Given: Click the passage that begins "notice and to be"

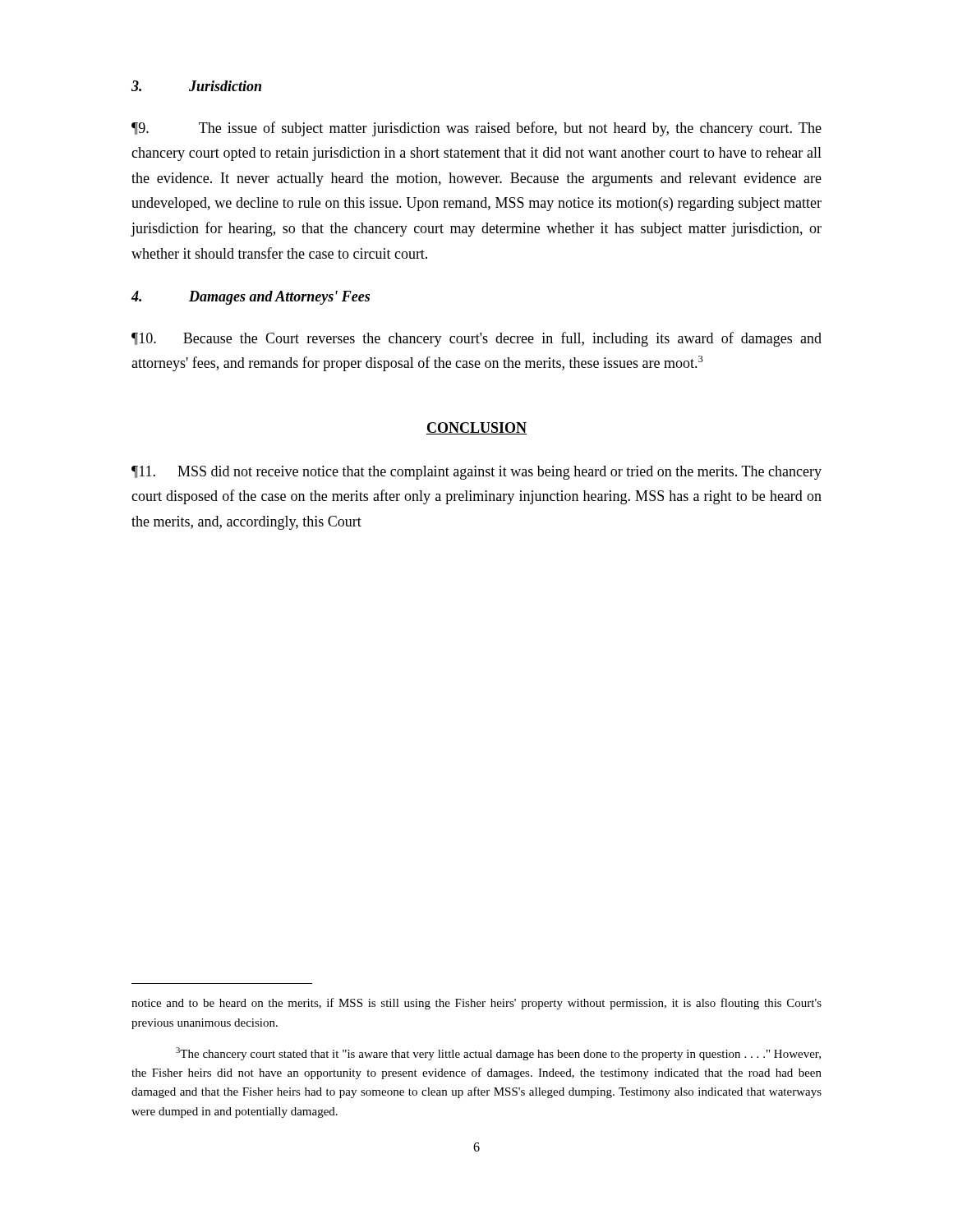Looking at the screenshot, I should coord(476,1013).
